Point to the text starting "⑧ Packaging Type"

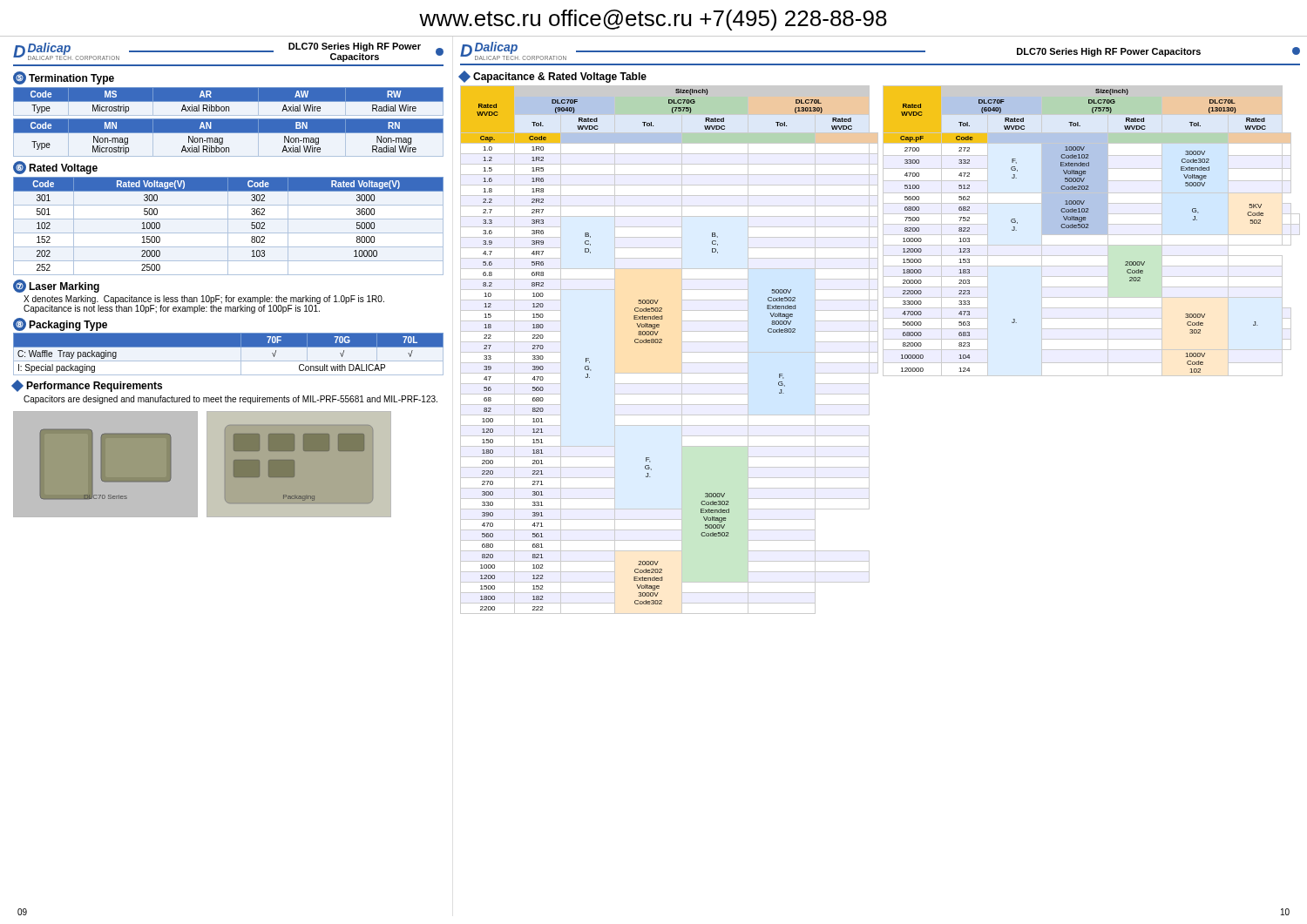point(60,324)
